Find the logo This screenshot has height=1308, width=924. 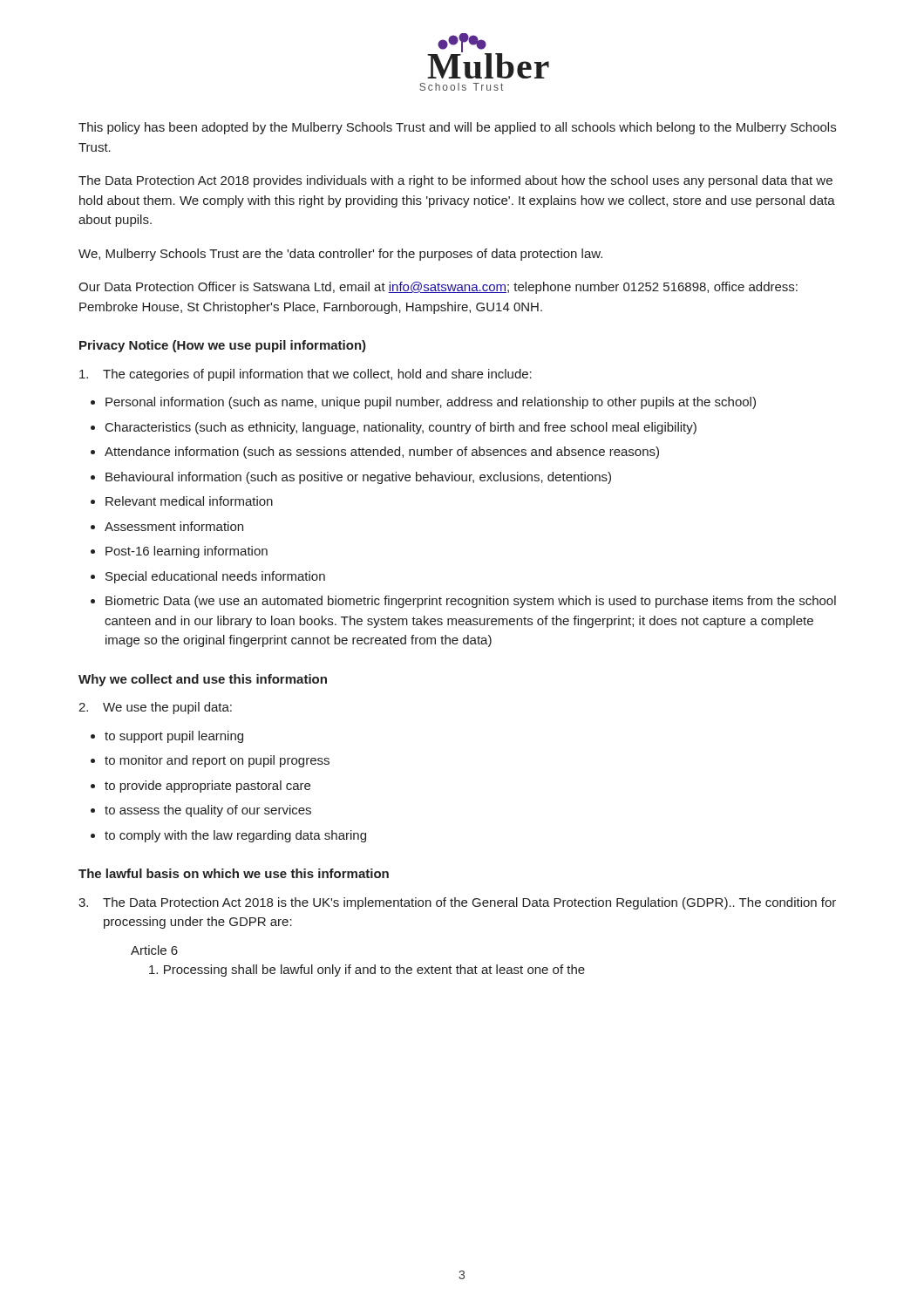click(462, 59)
